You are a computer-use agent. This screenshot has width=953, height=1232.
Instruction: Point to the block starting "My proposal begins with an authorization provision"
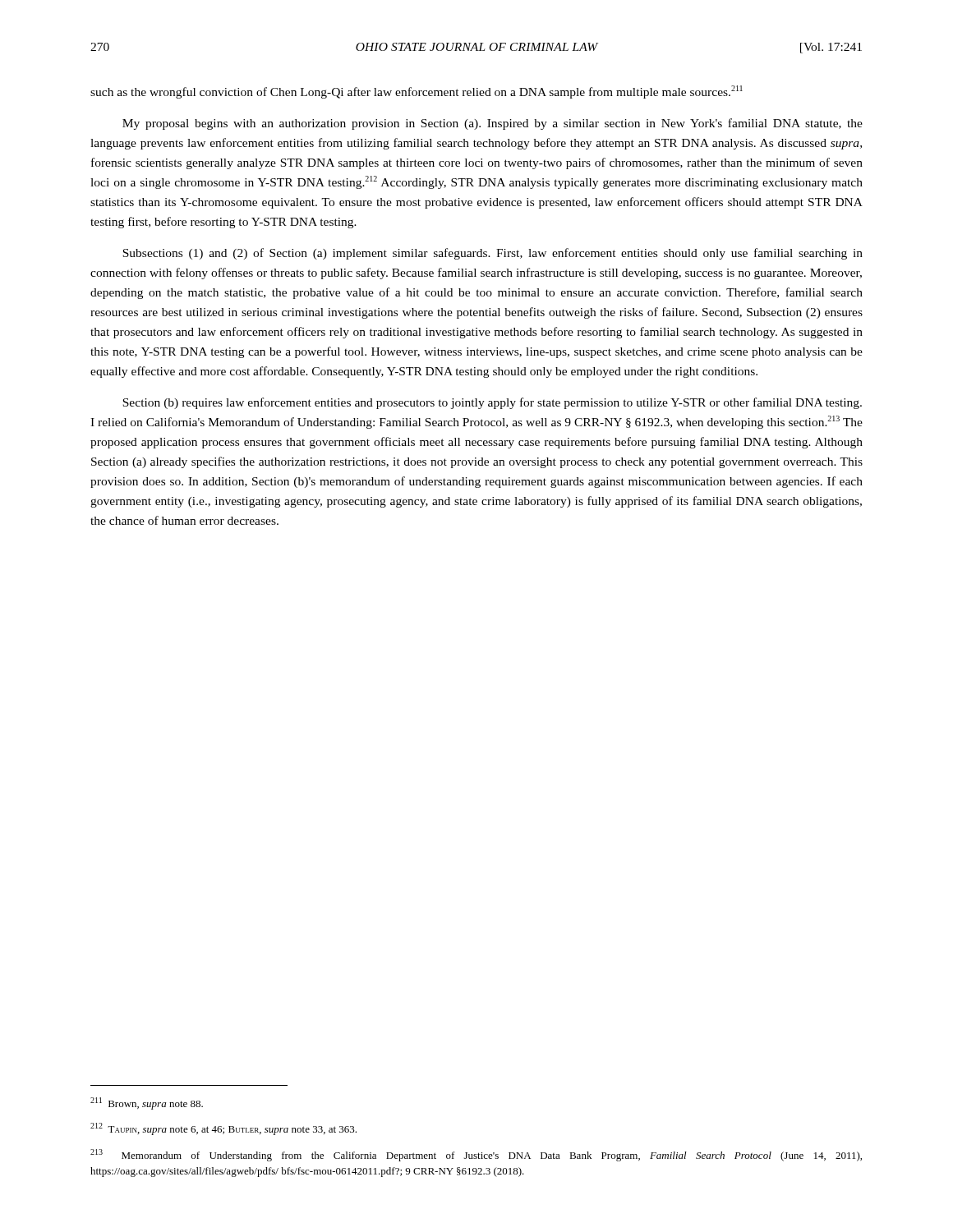(x=476, y=173)
